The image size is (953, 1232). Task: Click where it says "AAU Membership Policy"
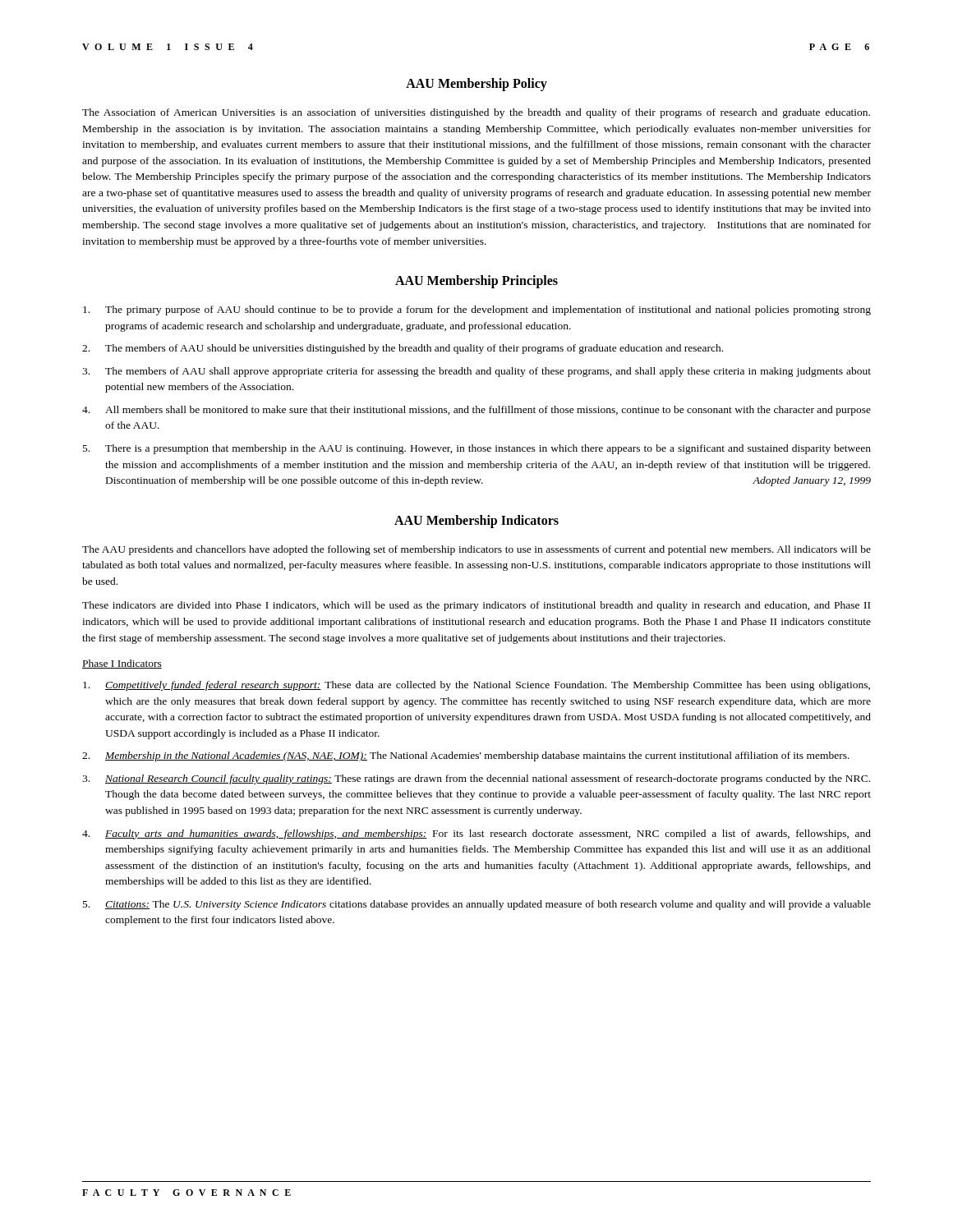point(476,83)
